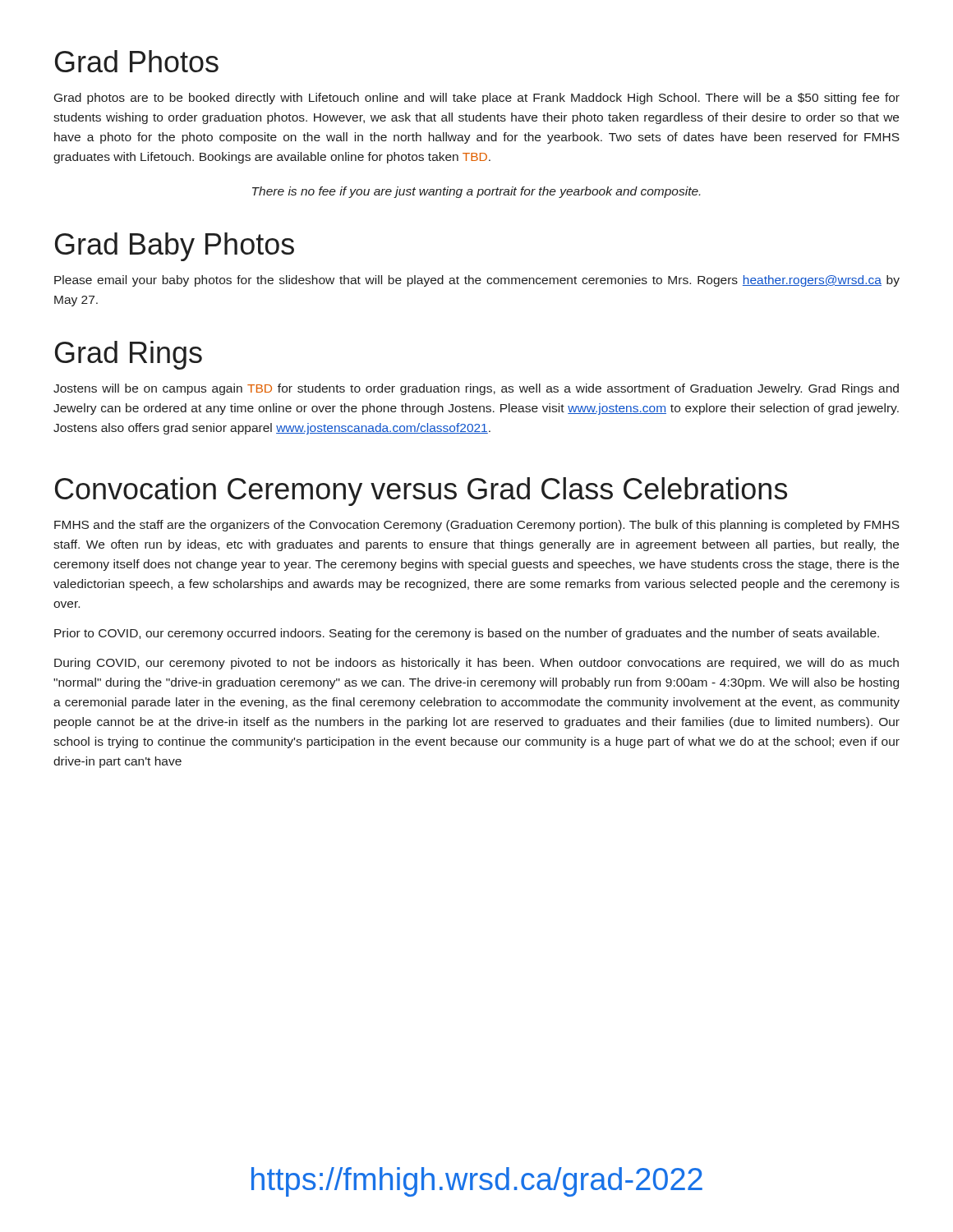This screenshot has width=953, height=1232.
Task: Select the text block that says "Grad photos are to be booked directly"
Action: coord(476,127)
